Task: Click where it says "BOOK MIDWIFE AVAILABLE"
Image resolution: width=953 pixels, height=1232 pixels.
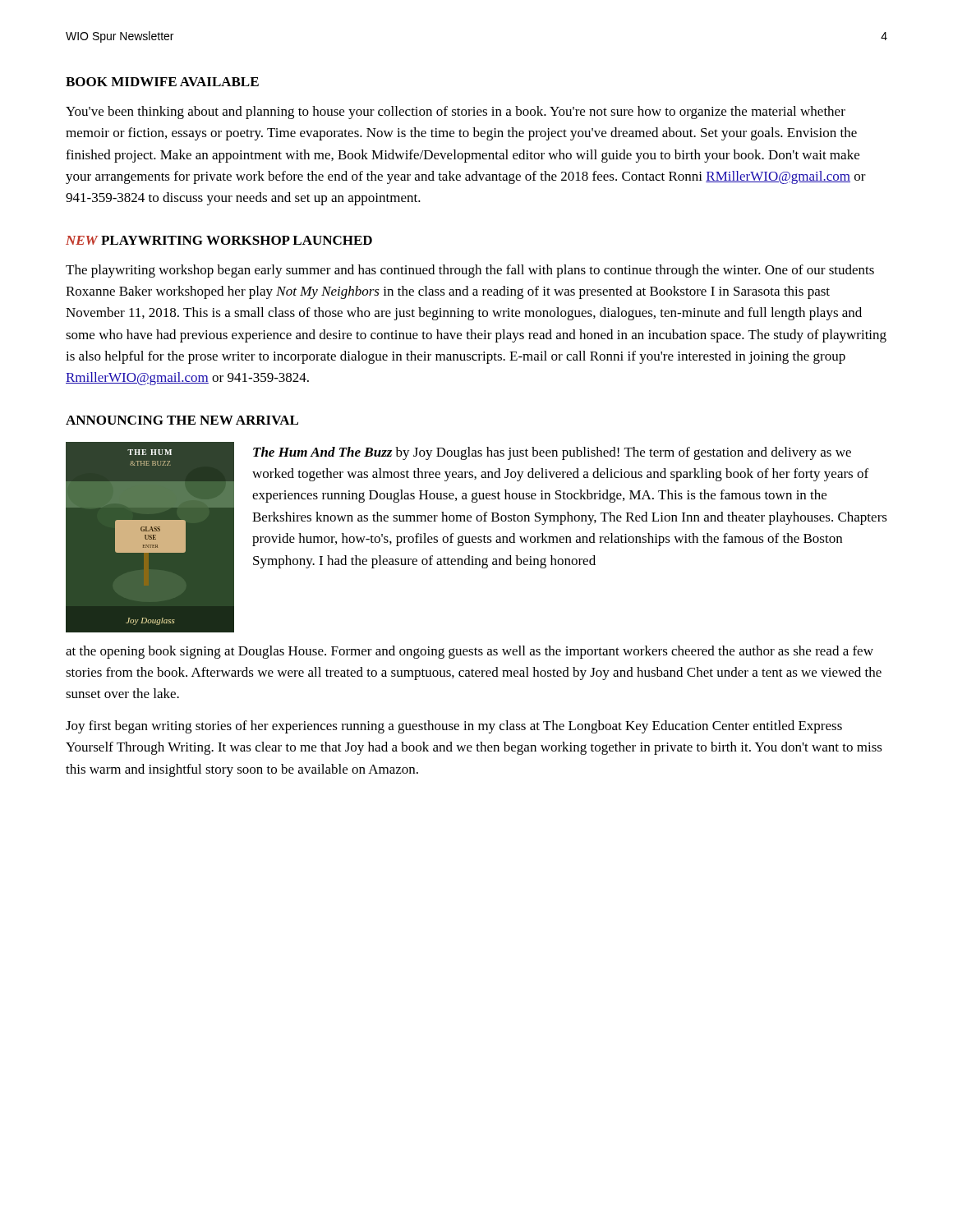Action: pyautogui.click(x=162, y=82)
